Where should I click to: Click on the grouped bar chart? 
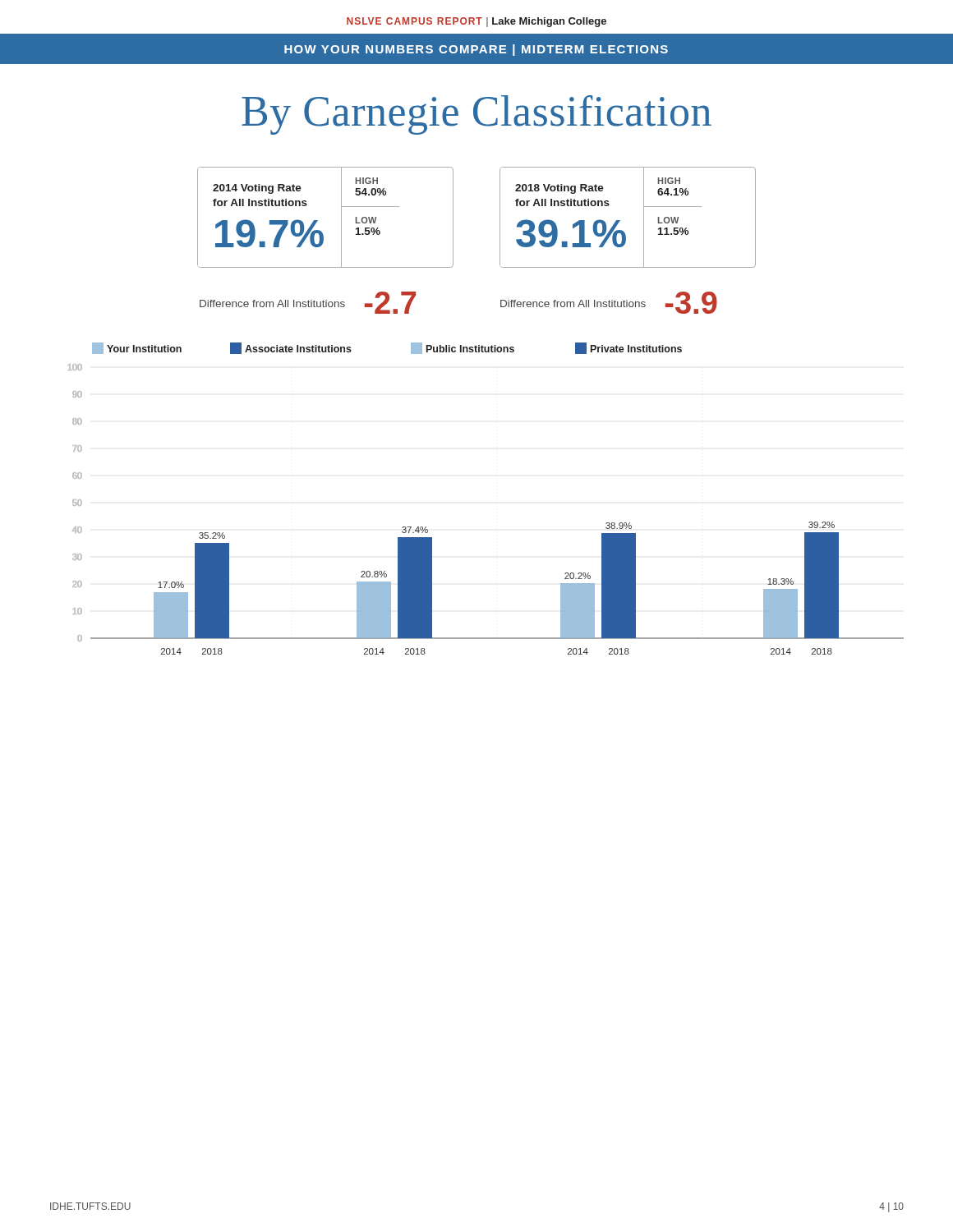pyautogui.click(x=476, y=507)
